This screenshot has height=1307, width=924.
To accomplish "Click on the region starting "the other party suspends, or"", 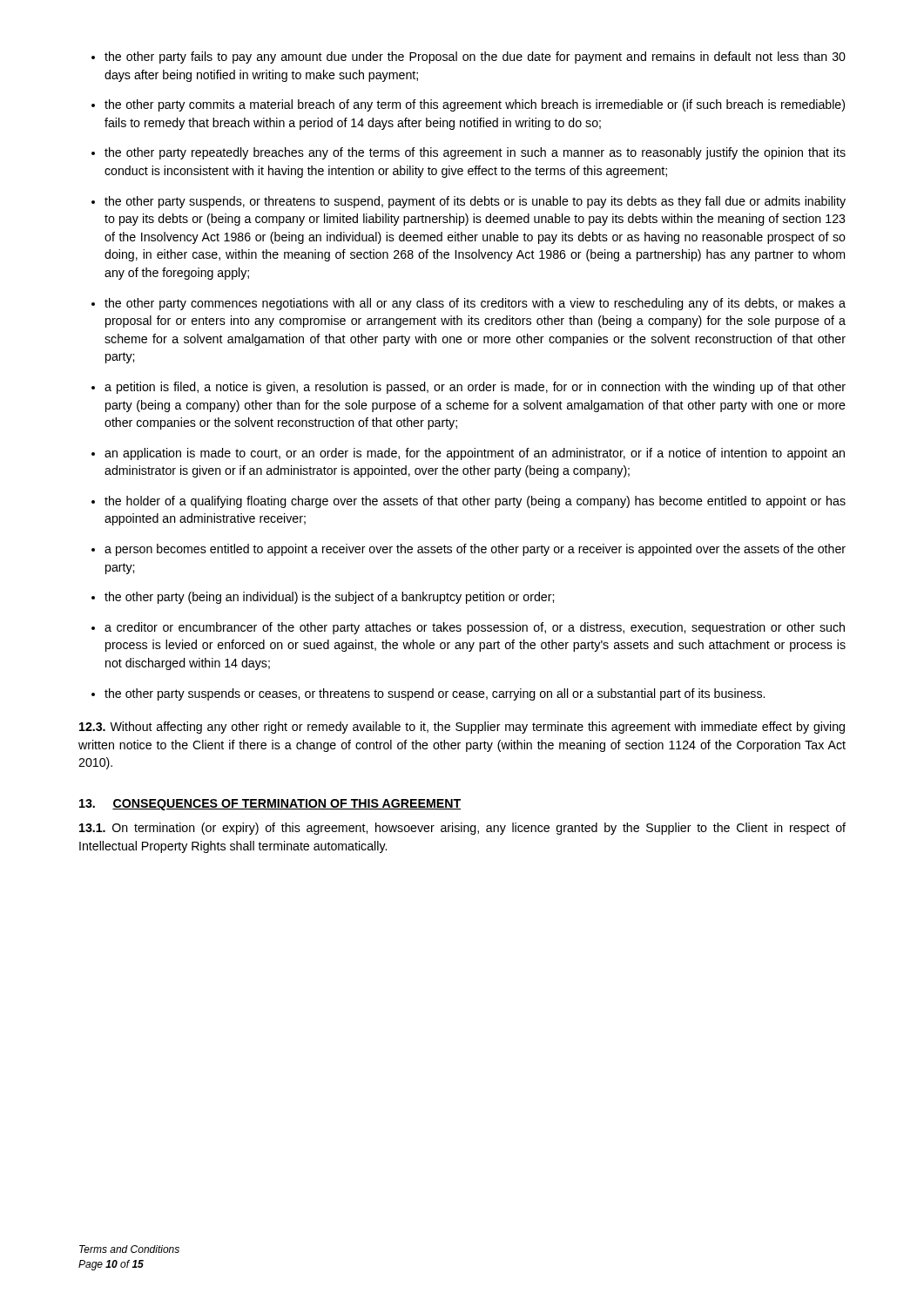I will (x=475, y=237).
